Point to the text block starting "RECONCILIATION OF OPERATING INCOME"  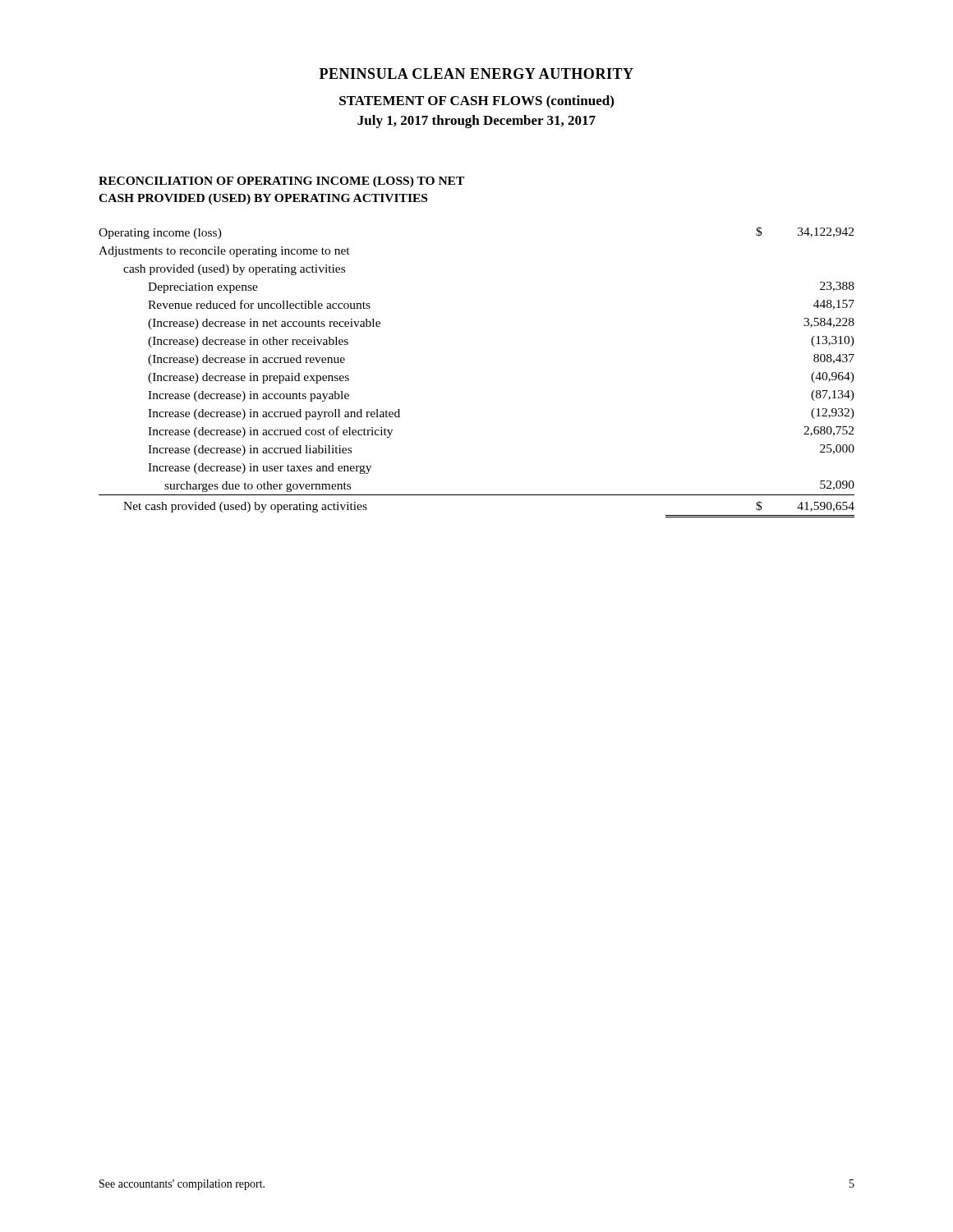point(281,189)
